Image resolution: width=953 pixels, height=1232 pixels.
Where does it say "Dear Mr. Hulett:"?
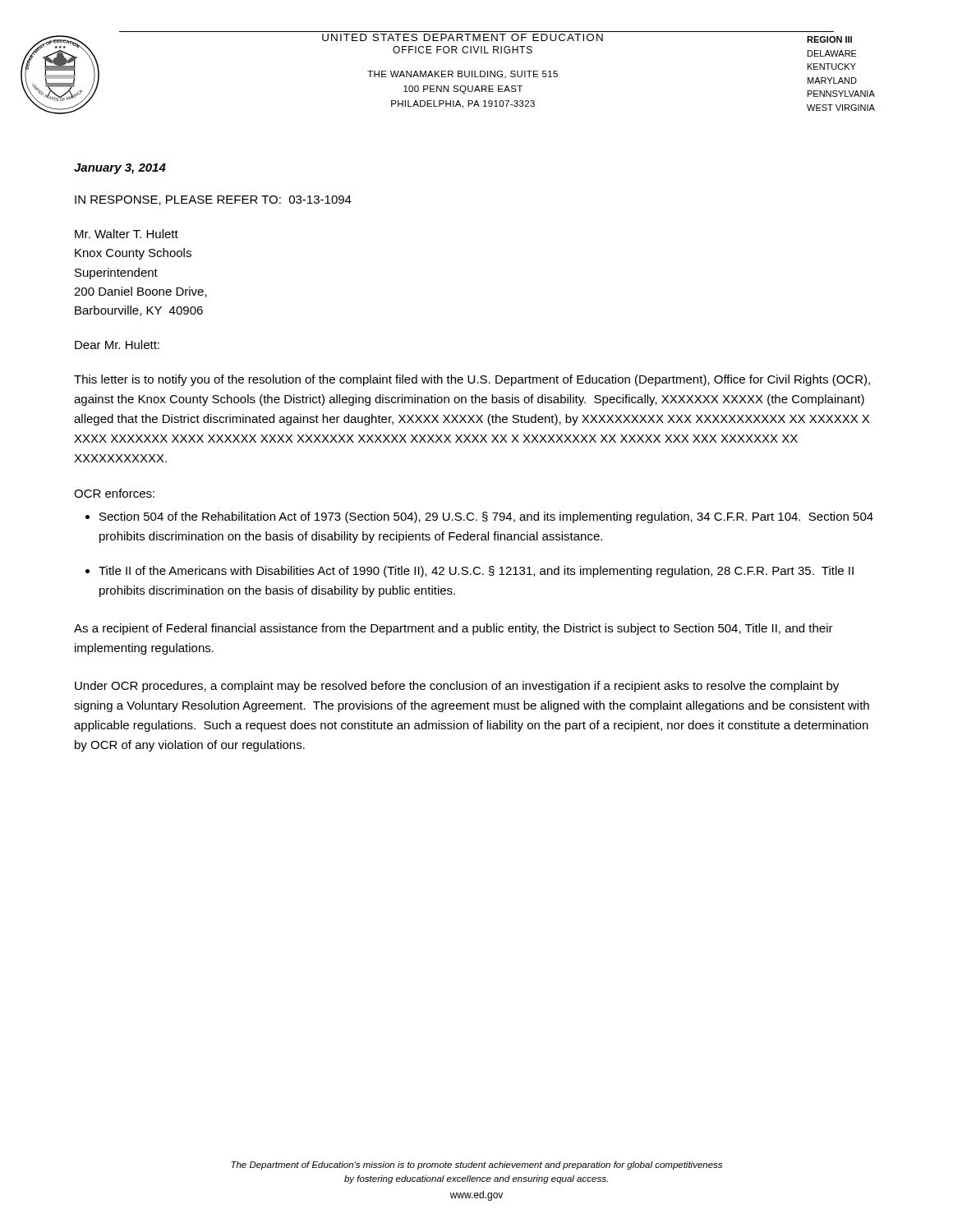[x=117, y=345]
